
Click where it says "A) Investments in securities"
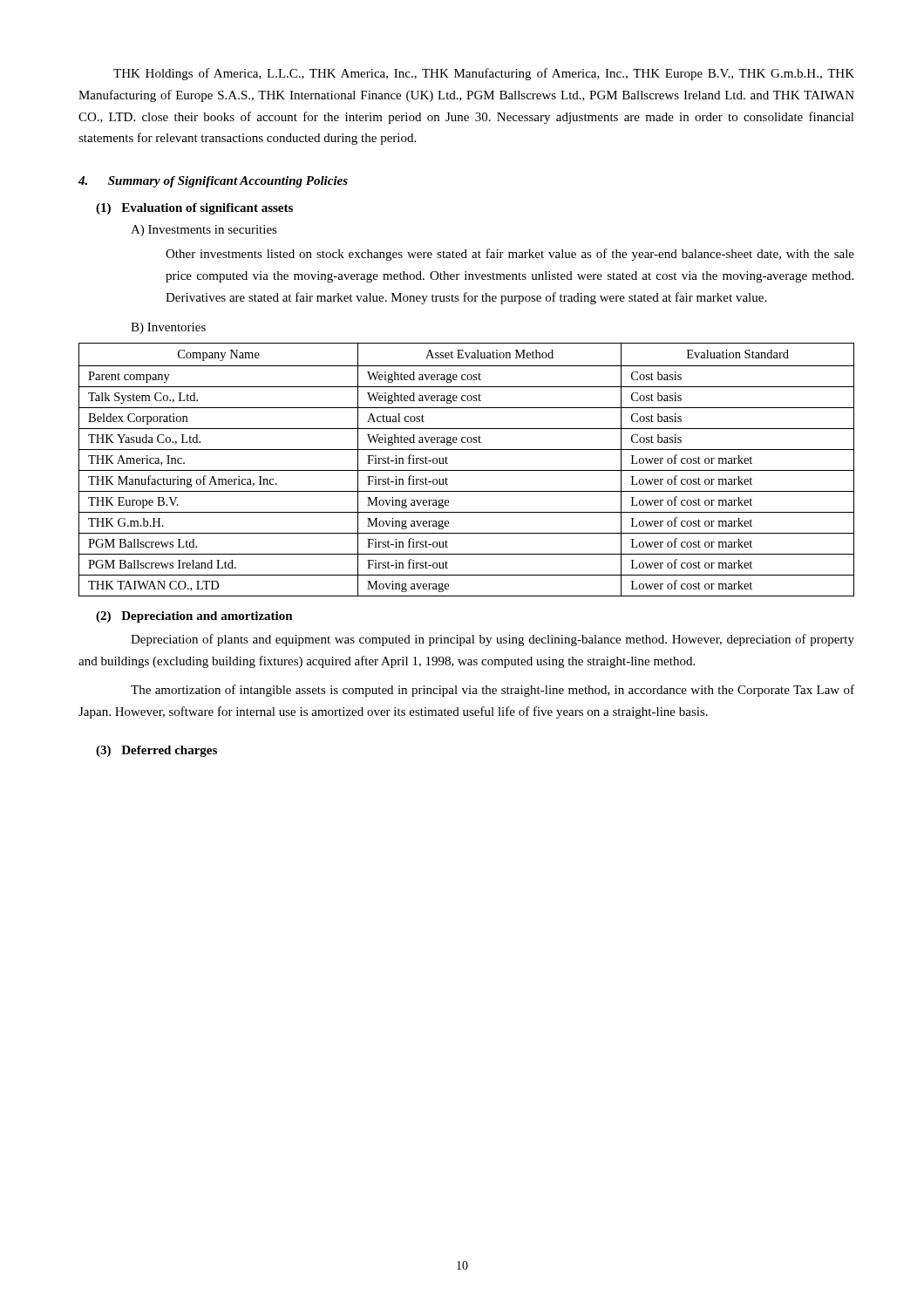[x=204, y=229]
